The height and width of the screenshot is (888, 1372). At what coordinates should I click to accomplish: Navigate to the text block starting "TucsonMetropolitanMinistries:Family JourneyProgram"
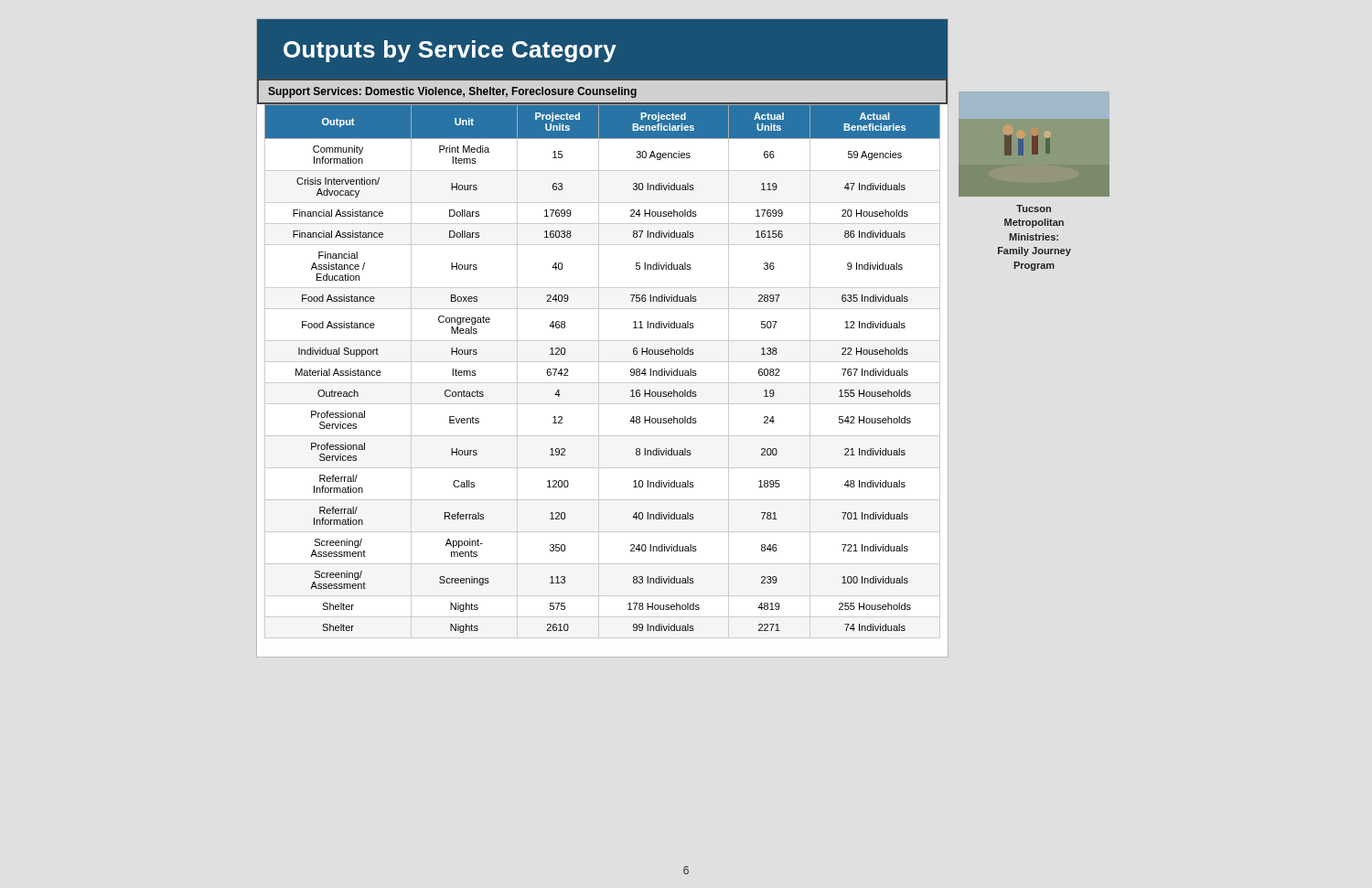pos(1034,237)
